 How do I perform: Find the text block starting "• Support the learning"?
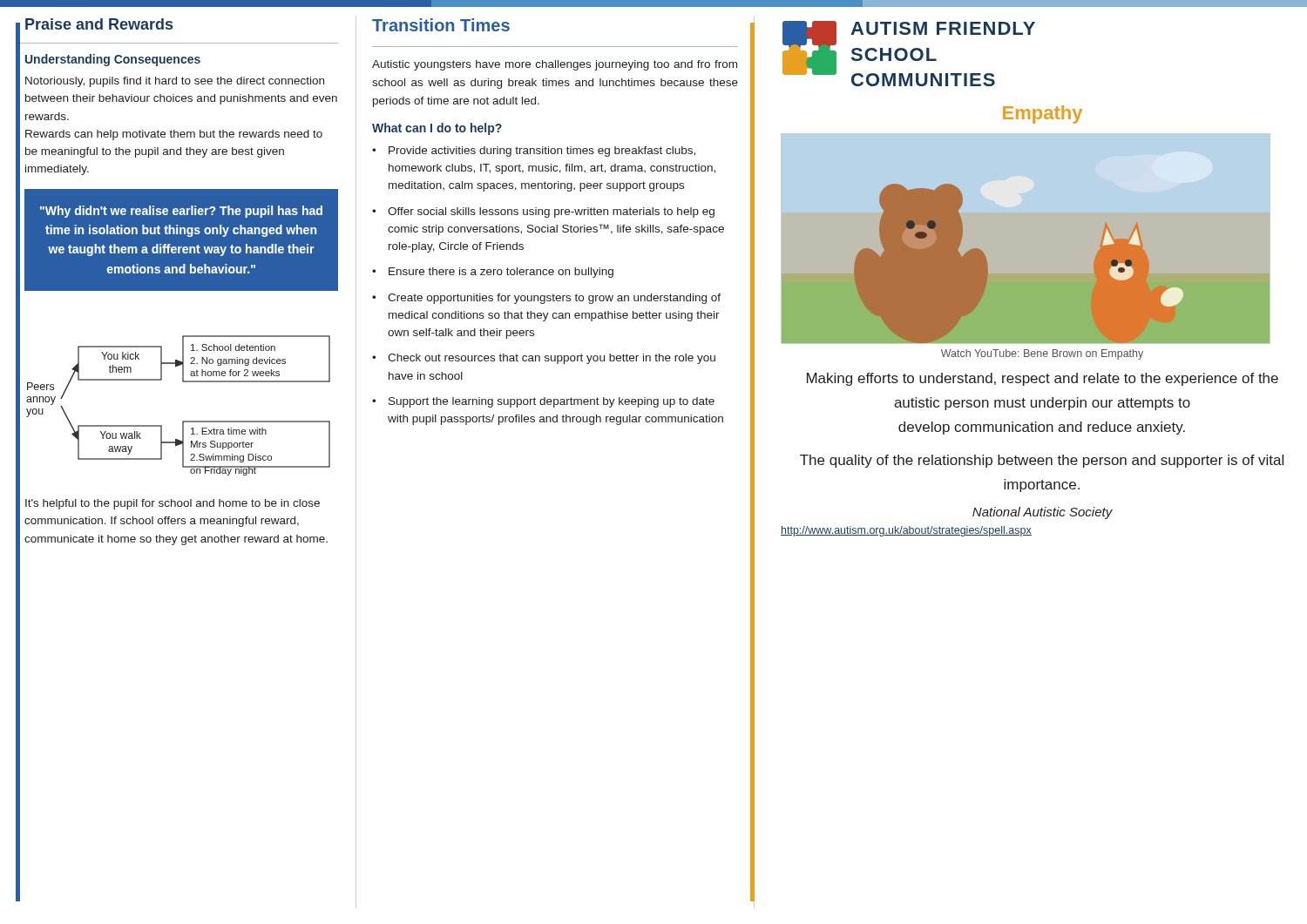[548, 409]
